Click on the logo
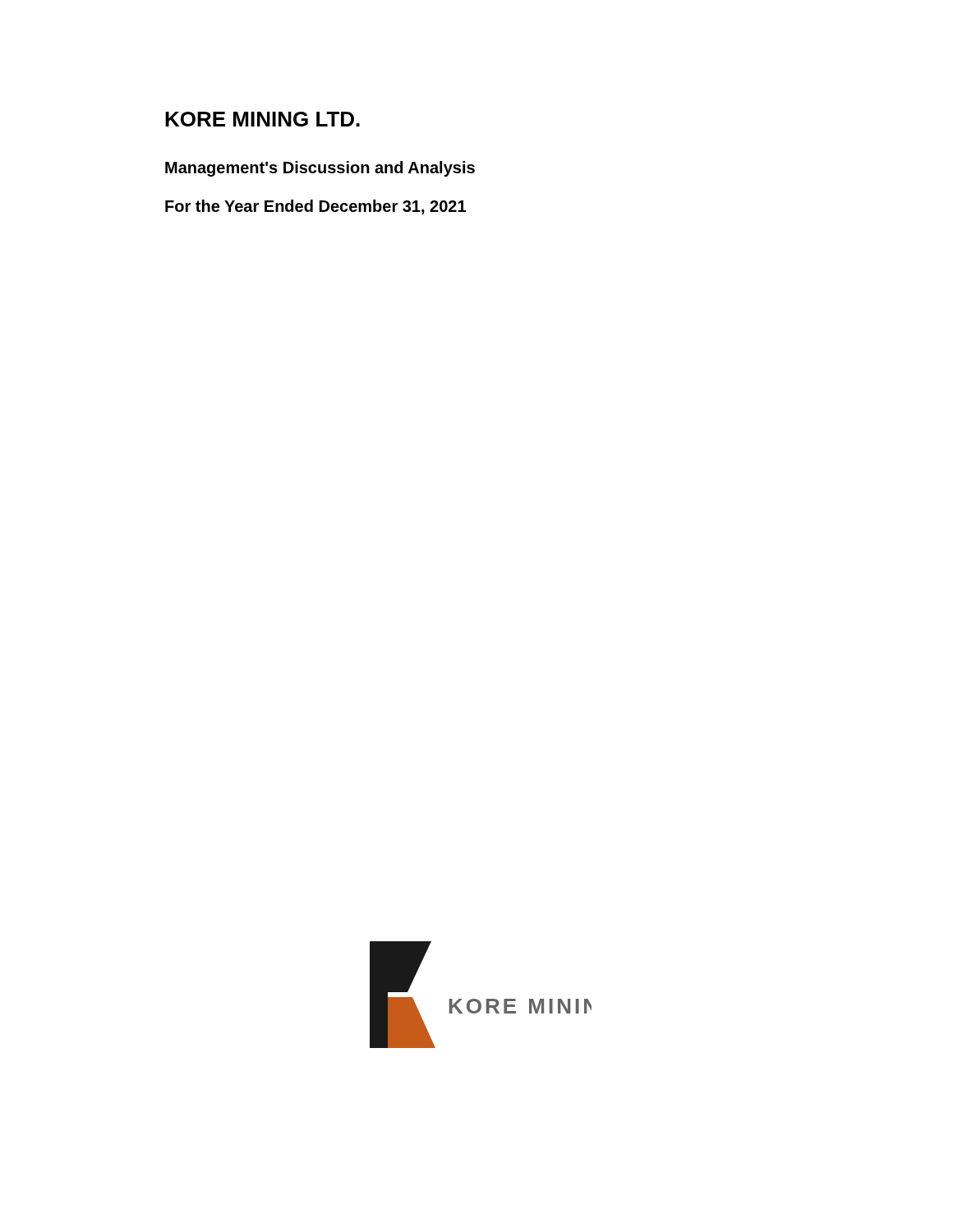This screenshot has width=953, height=1232. click(x=476, y=1000)
